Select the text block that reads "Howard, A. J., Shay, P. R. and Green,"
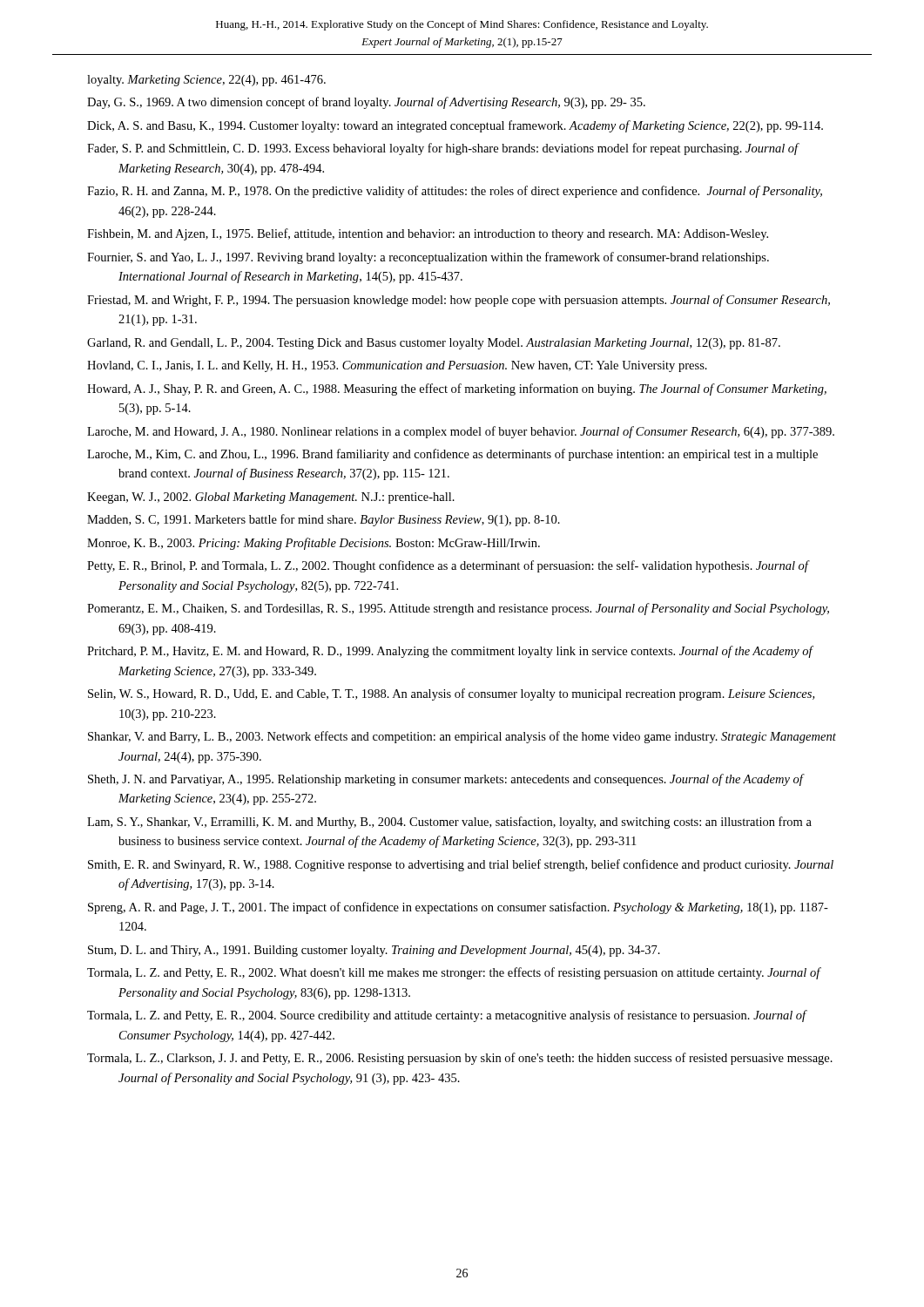This screenshot has width=924, height=1307. pos(457,398)
